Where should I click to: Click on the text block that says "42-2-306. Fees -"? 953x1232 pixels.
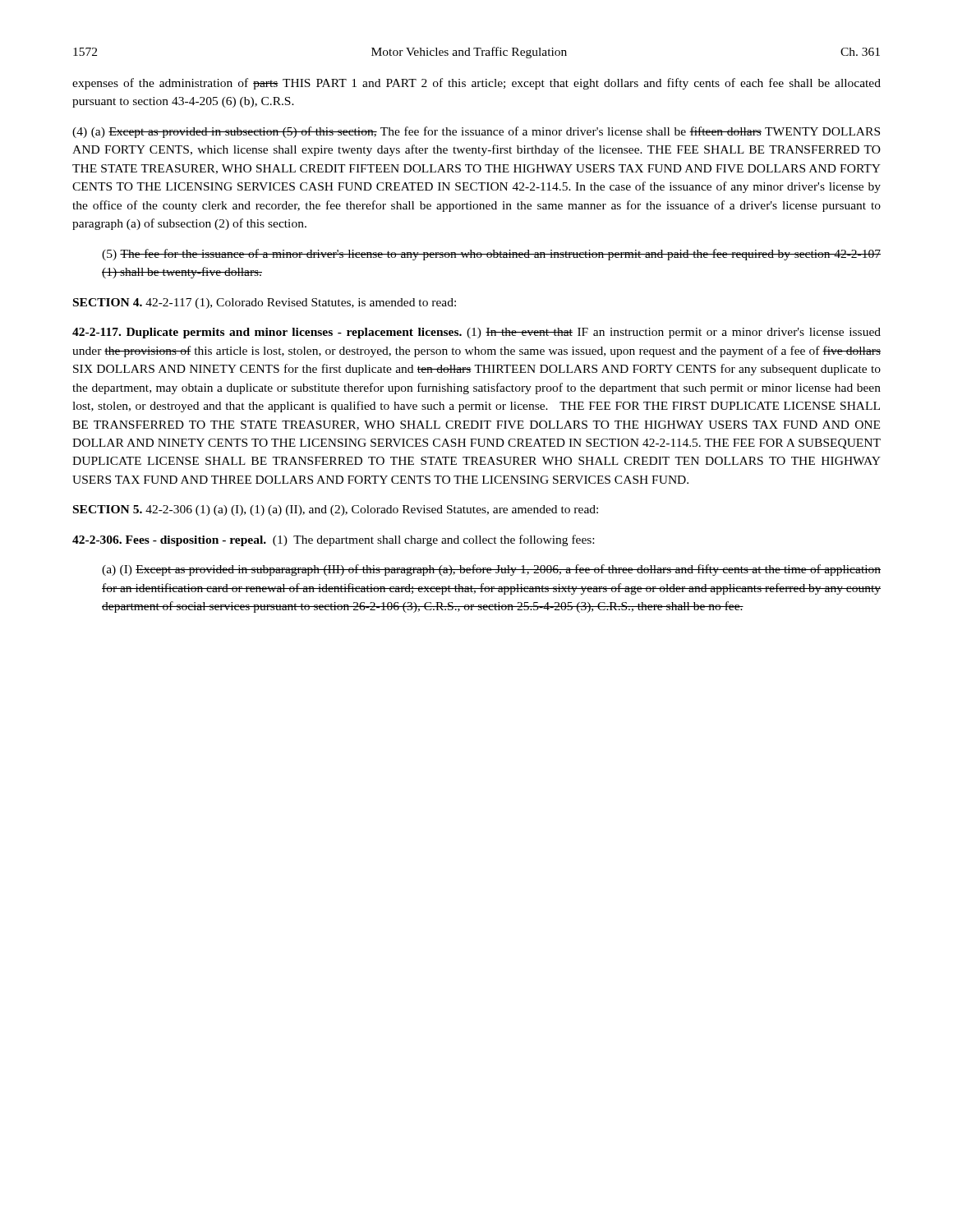[334, 539]
